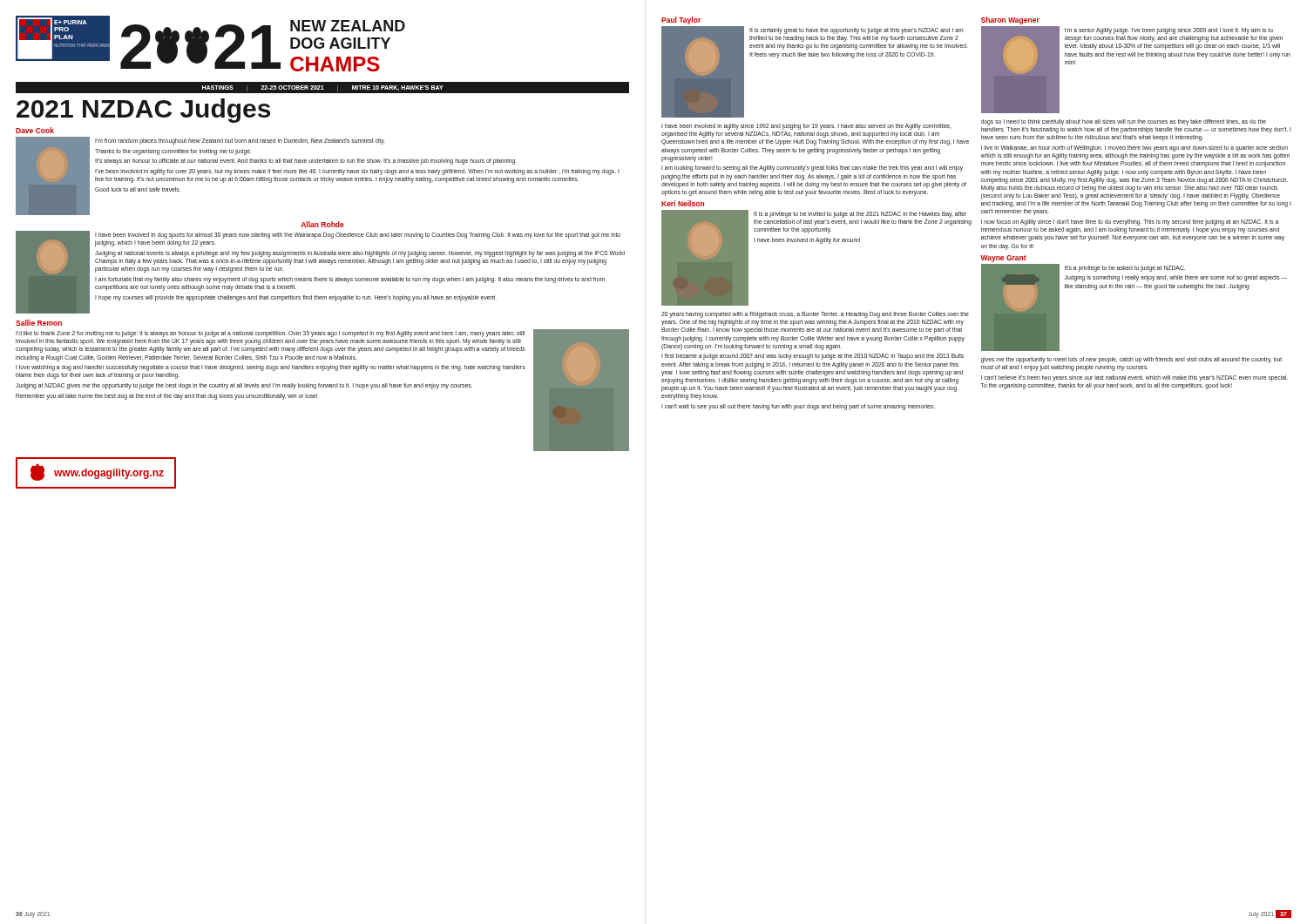Find the passage starting "Allan Rohde"

(x=322, y=225)
